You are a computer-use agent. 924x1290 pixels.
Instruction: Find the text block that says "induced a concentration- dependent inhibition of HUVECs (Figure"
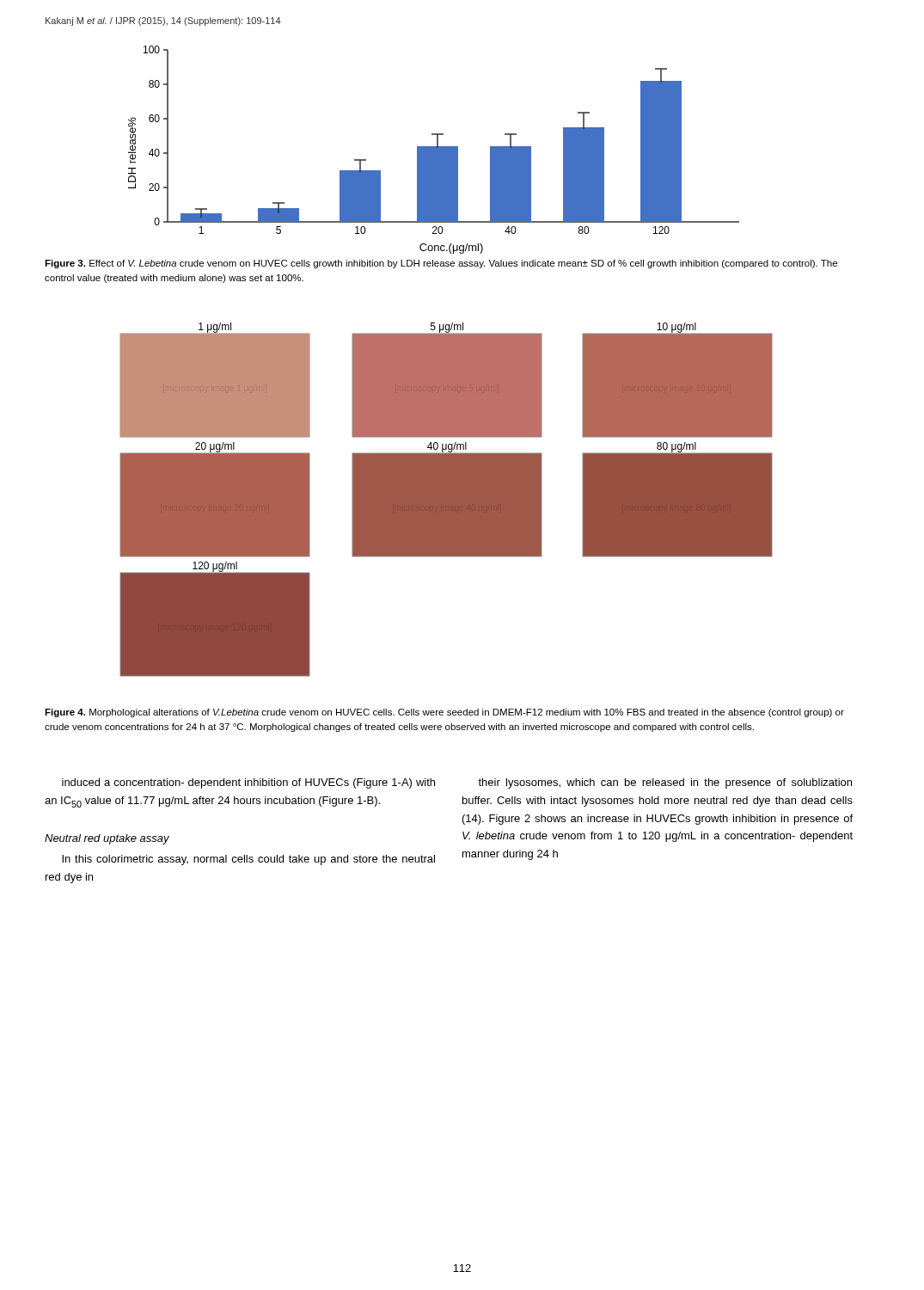tap(240, 793)
